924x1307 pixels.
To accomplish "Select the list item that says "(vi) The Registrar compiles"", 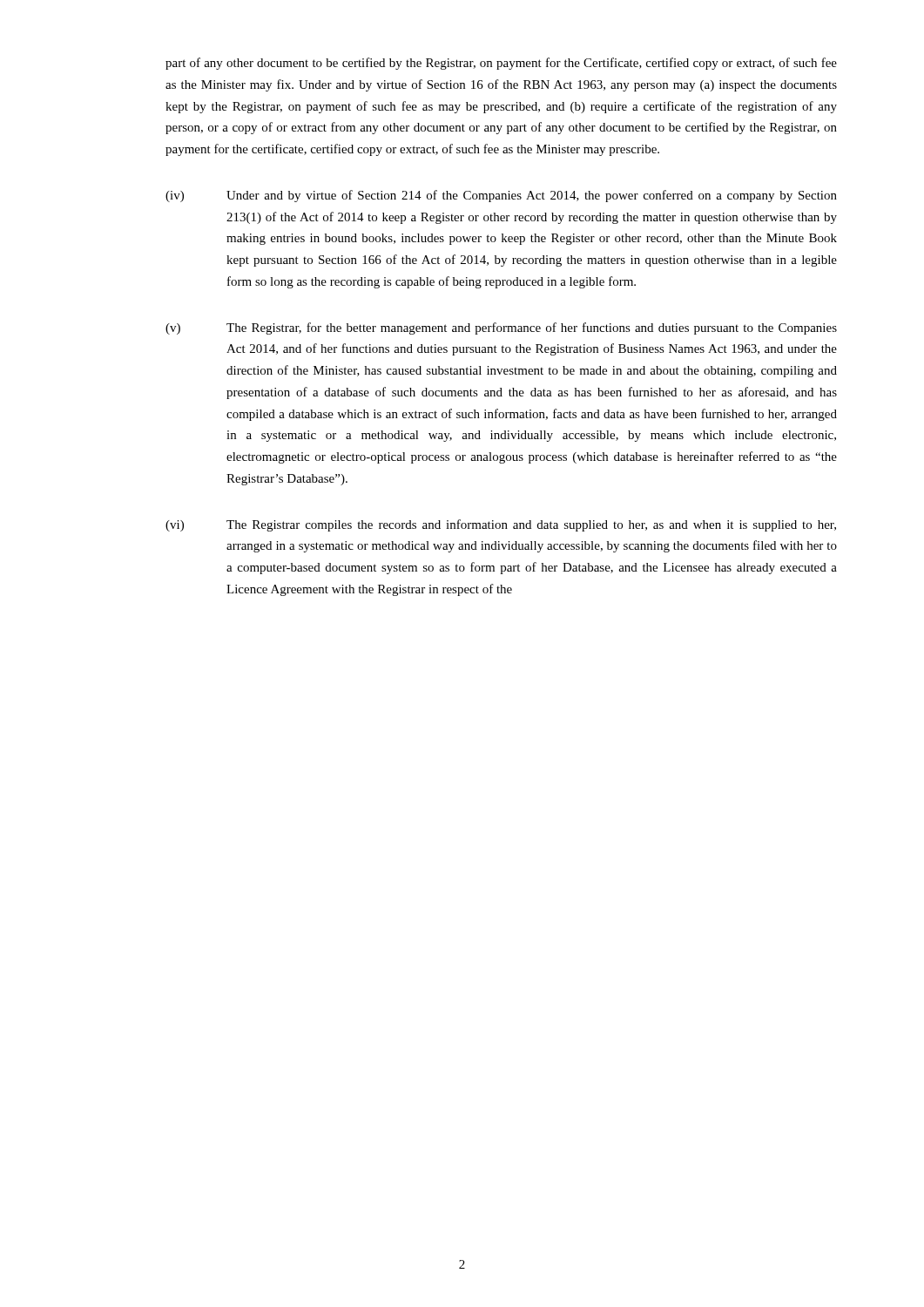I will click(501, 557).
